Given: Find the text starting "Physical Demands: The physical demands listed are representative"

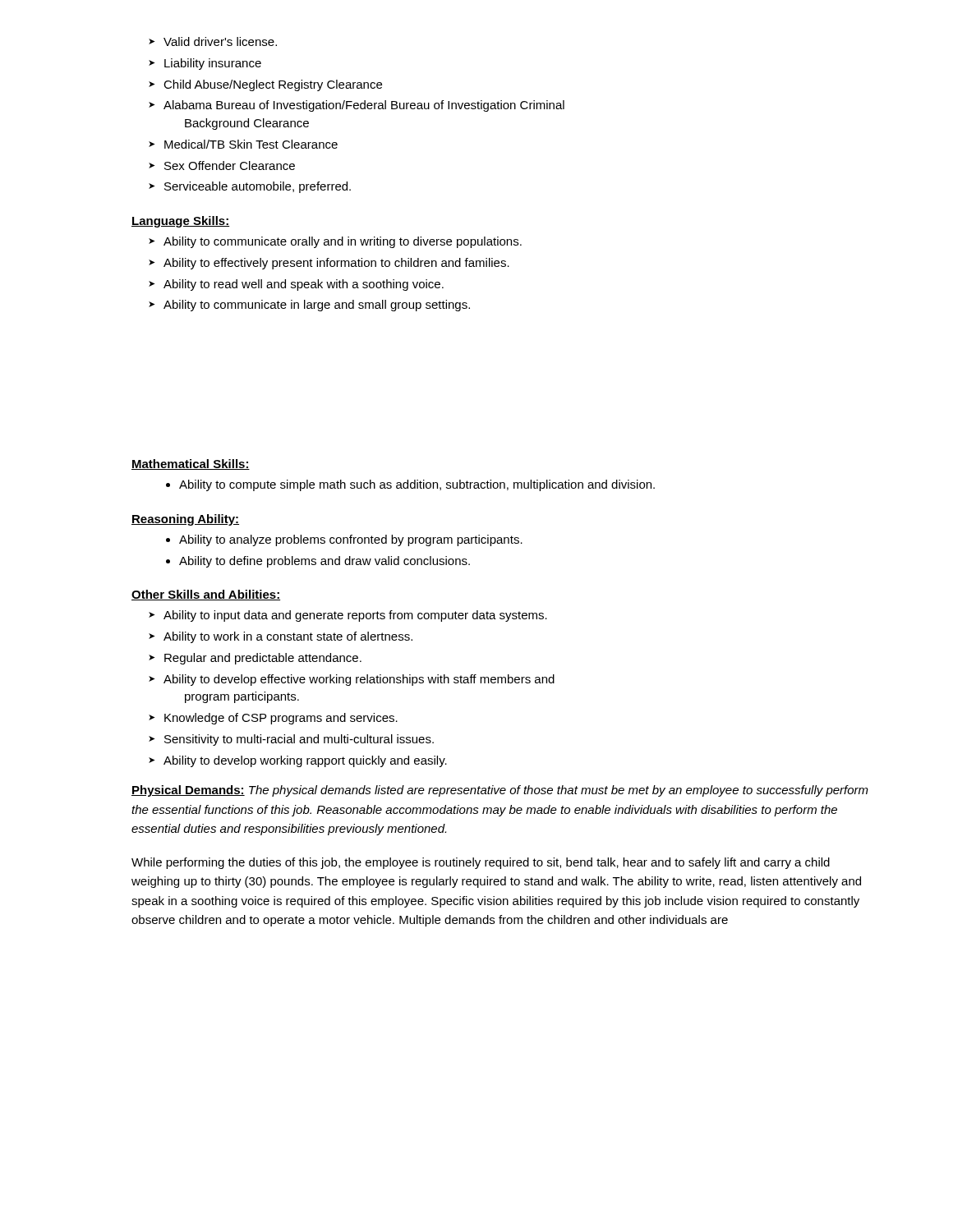Looking at the screenshot, I should click(x=500, y=809).
